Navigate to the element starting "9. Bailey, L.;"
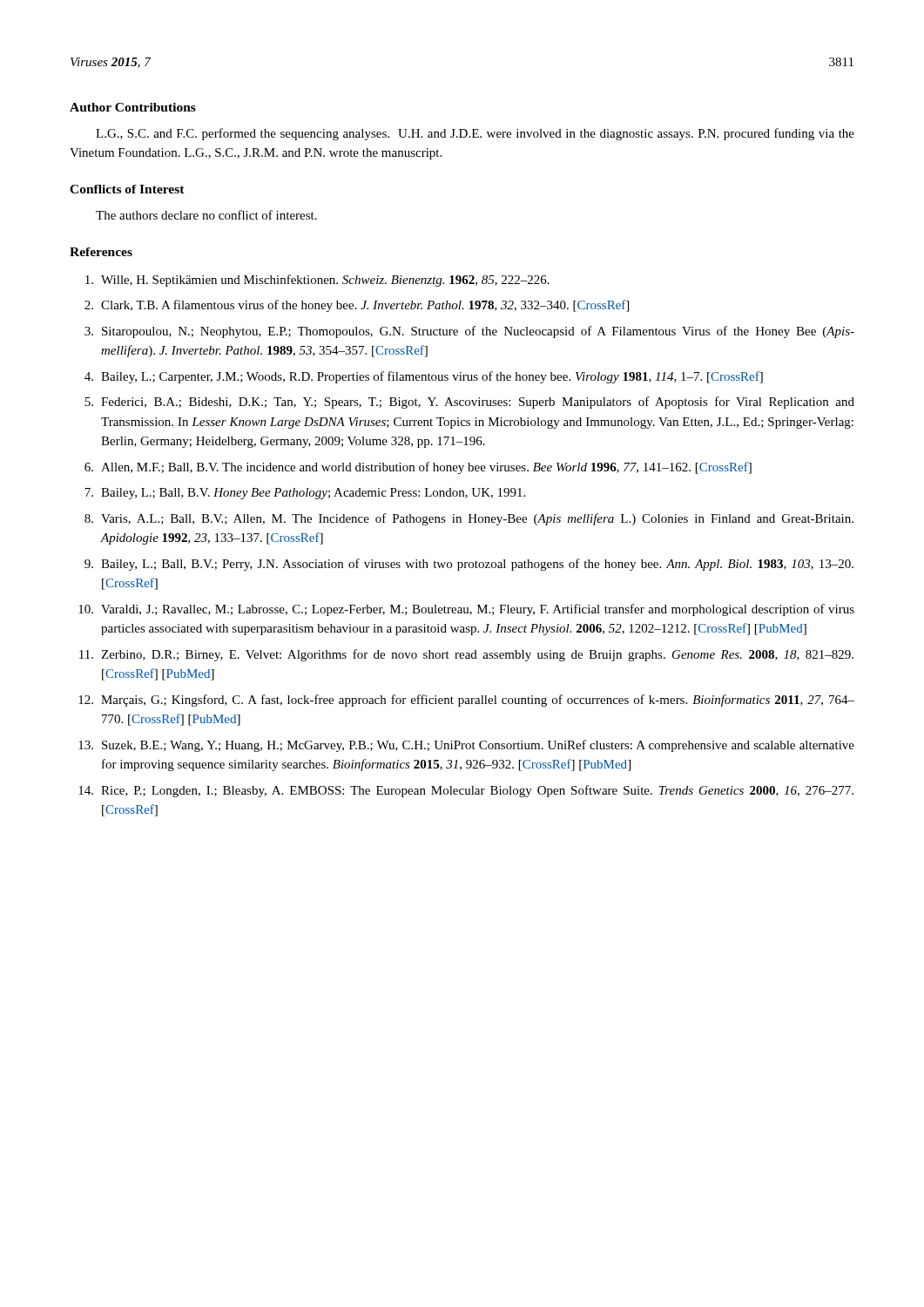 [x=462, y=574]
